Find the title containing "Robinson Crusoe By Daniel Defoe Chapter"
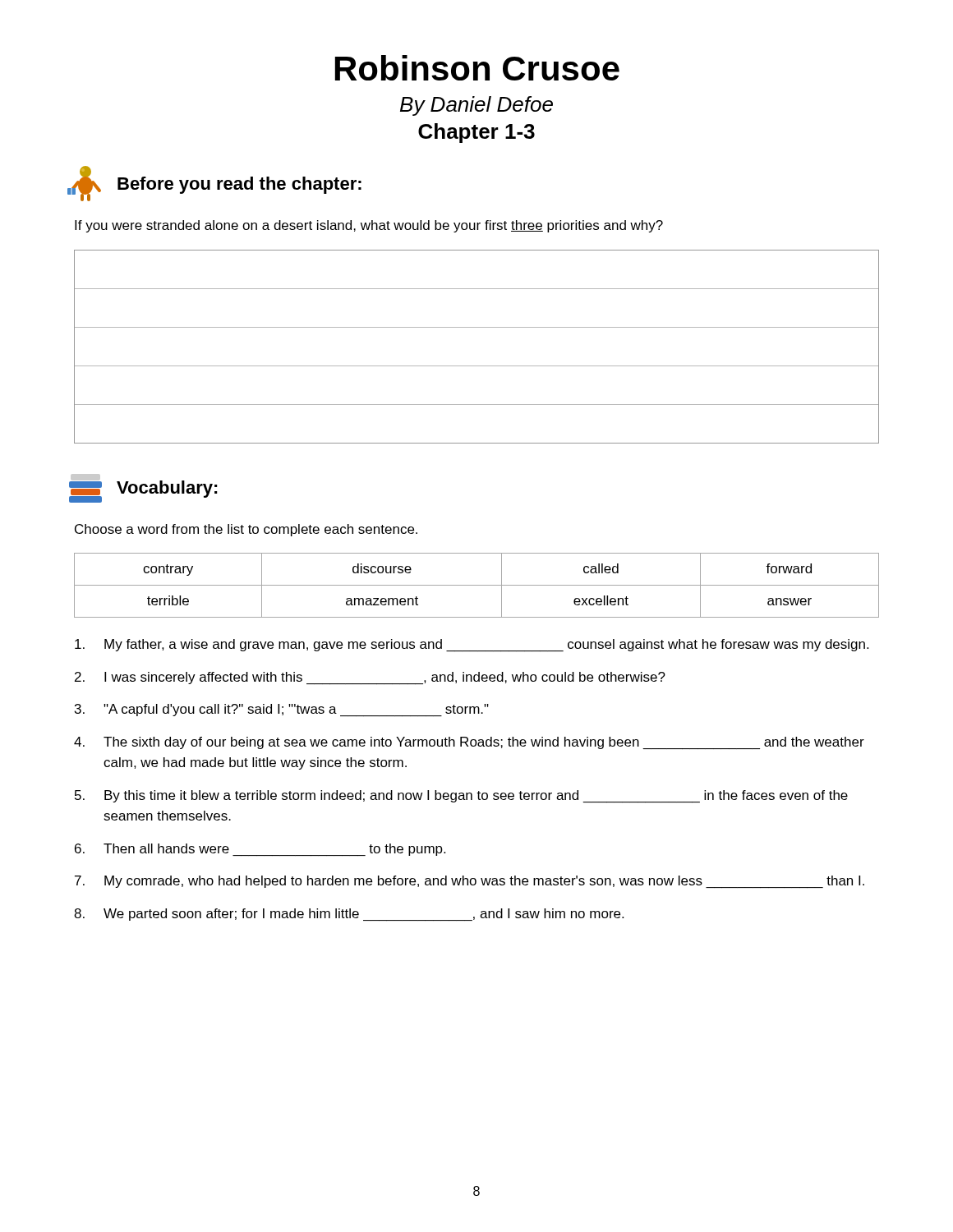The height and width of the screenshot is (1232, 953). [x=476, y=97]
